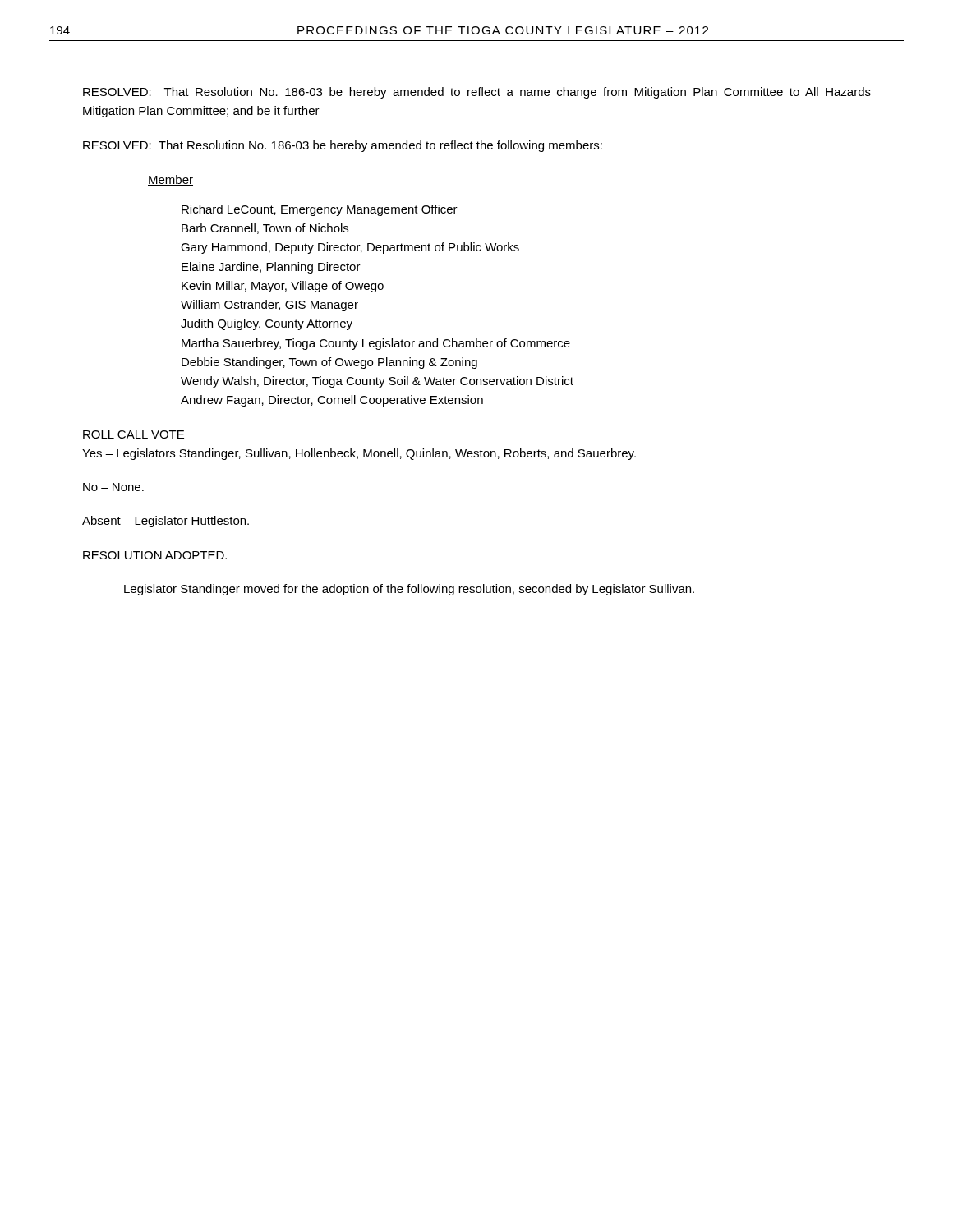Point to the text block starting "Absent – Legislator Huttleston."
953x1232 pixels.
(x=166, y=521)
